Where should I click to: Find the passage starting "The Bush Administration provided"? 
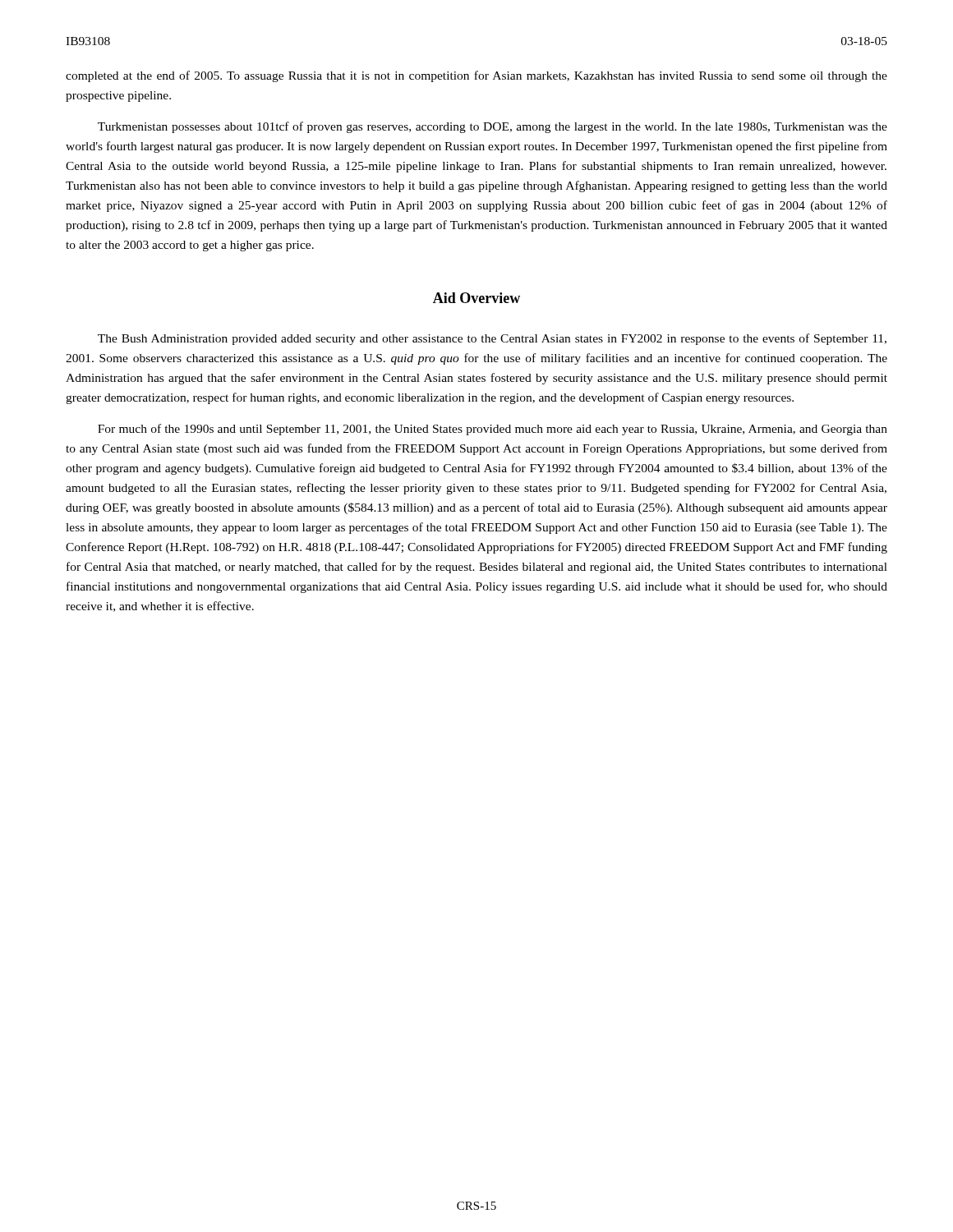(476, 368)
